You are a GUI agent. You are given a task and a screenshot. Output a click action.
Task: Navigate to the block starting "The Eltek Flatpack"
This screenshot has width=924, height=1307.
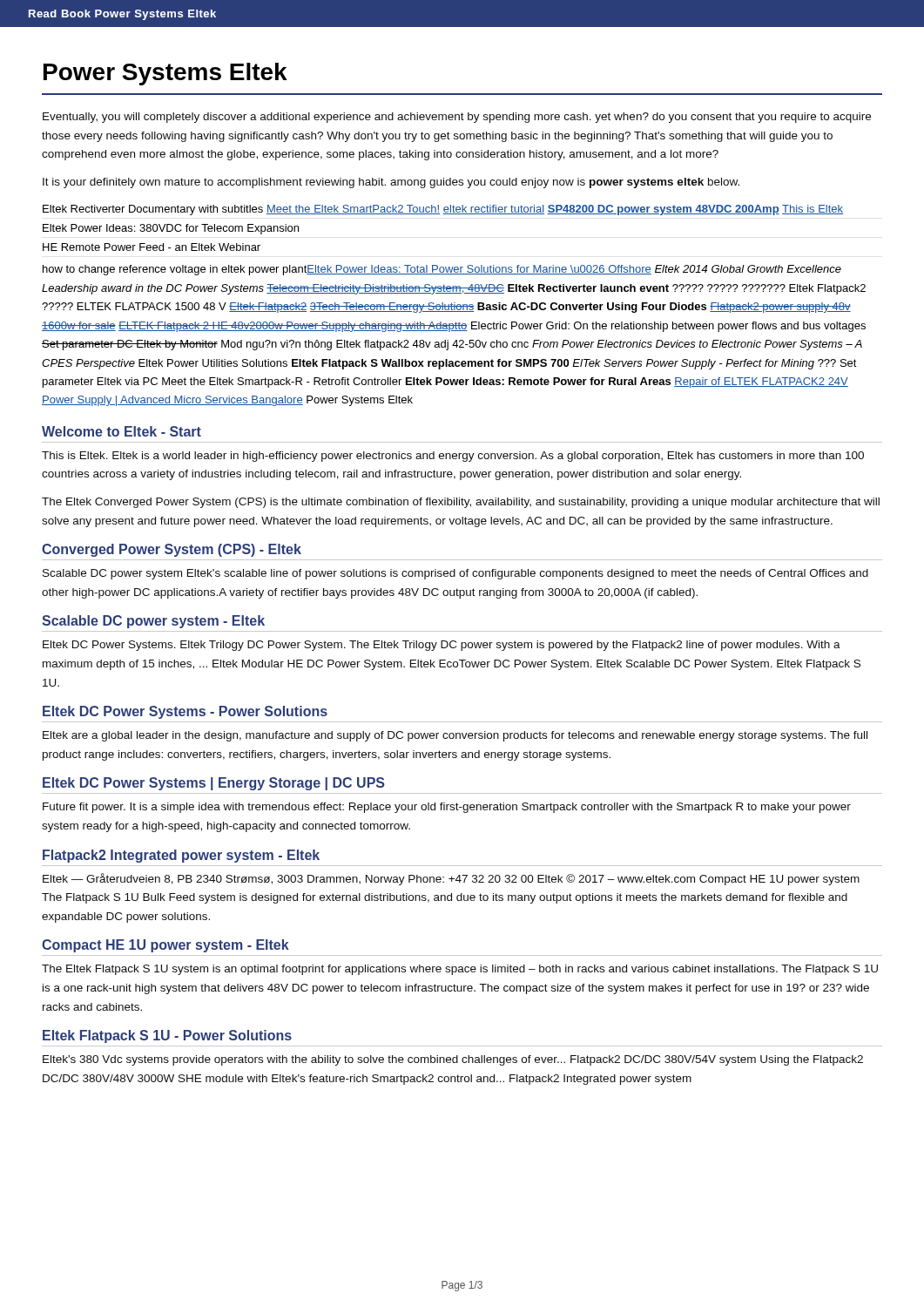click(460, 988)
